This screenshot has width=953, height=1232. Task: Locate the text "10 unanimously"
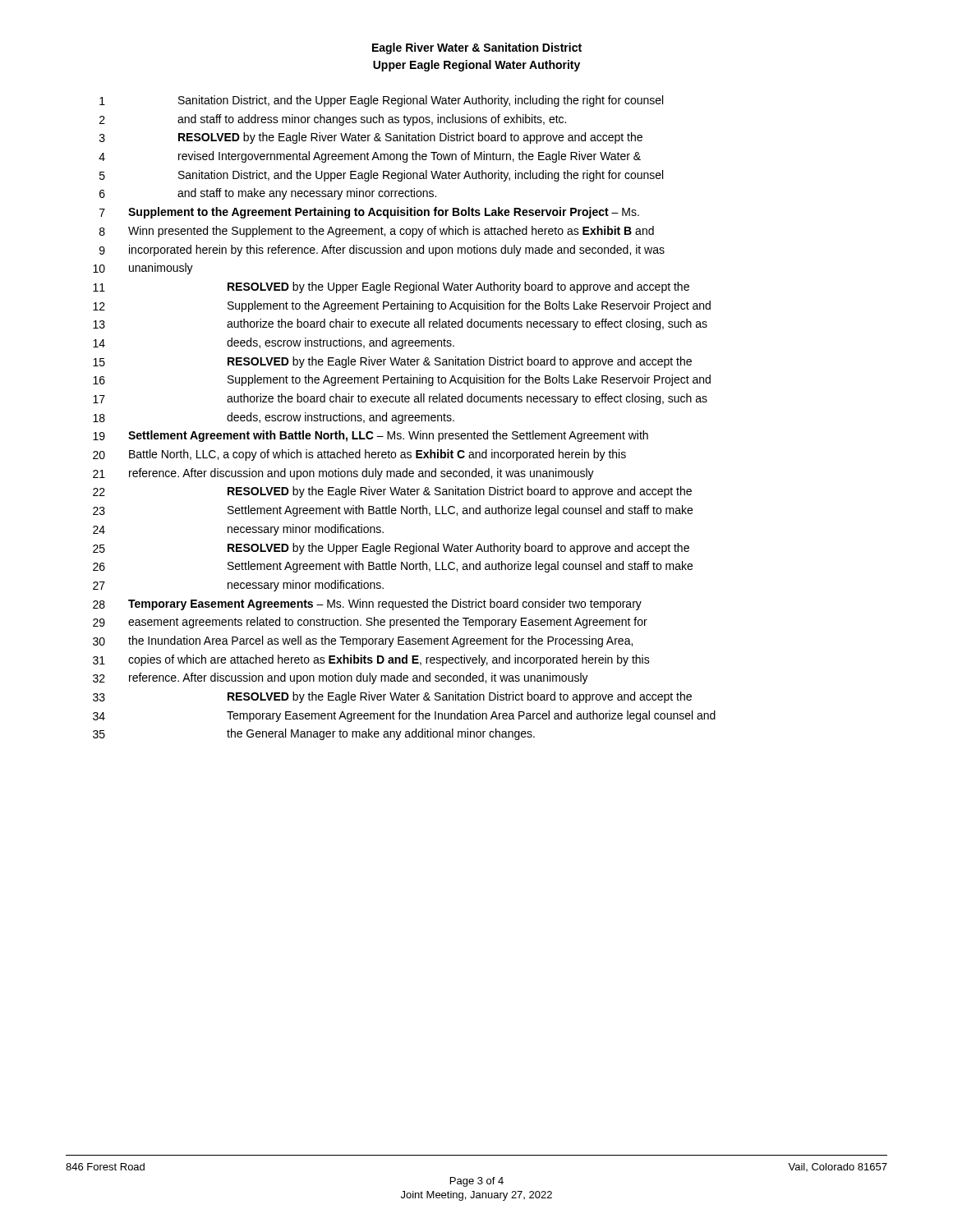143,269
